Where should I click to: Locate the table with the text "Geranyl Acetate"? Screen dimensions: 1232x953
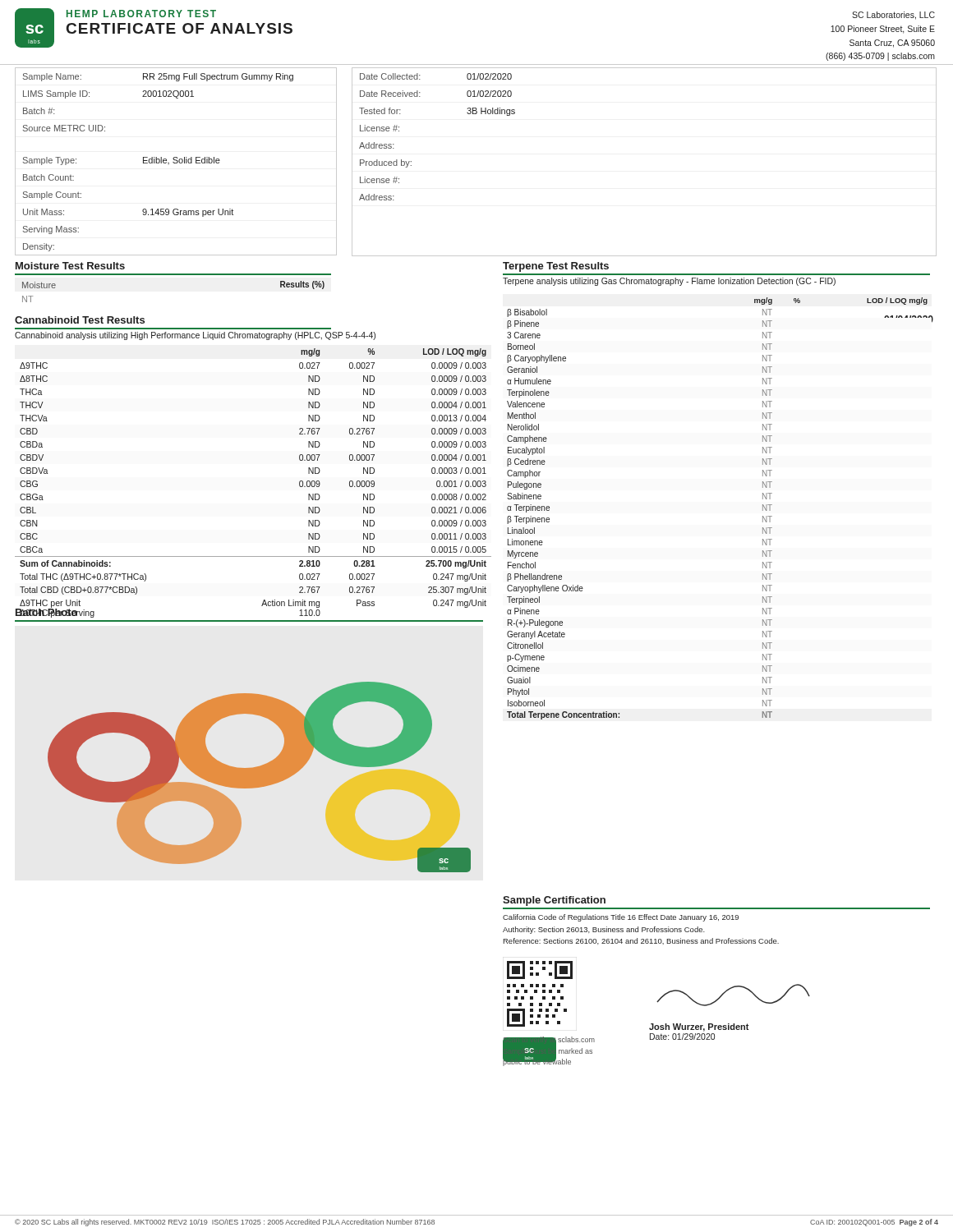coord(717,508)
